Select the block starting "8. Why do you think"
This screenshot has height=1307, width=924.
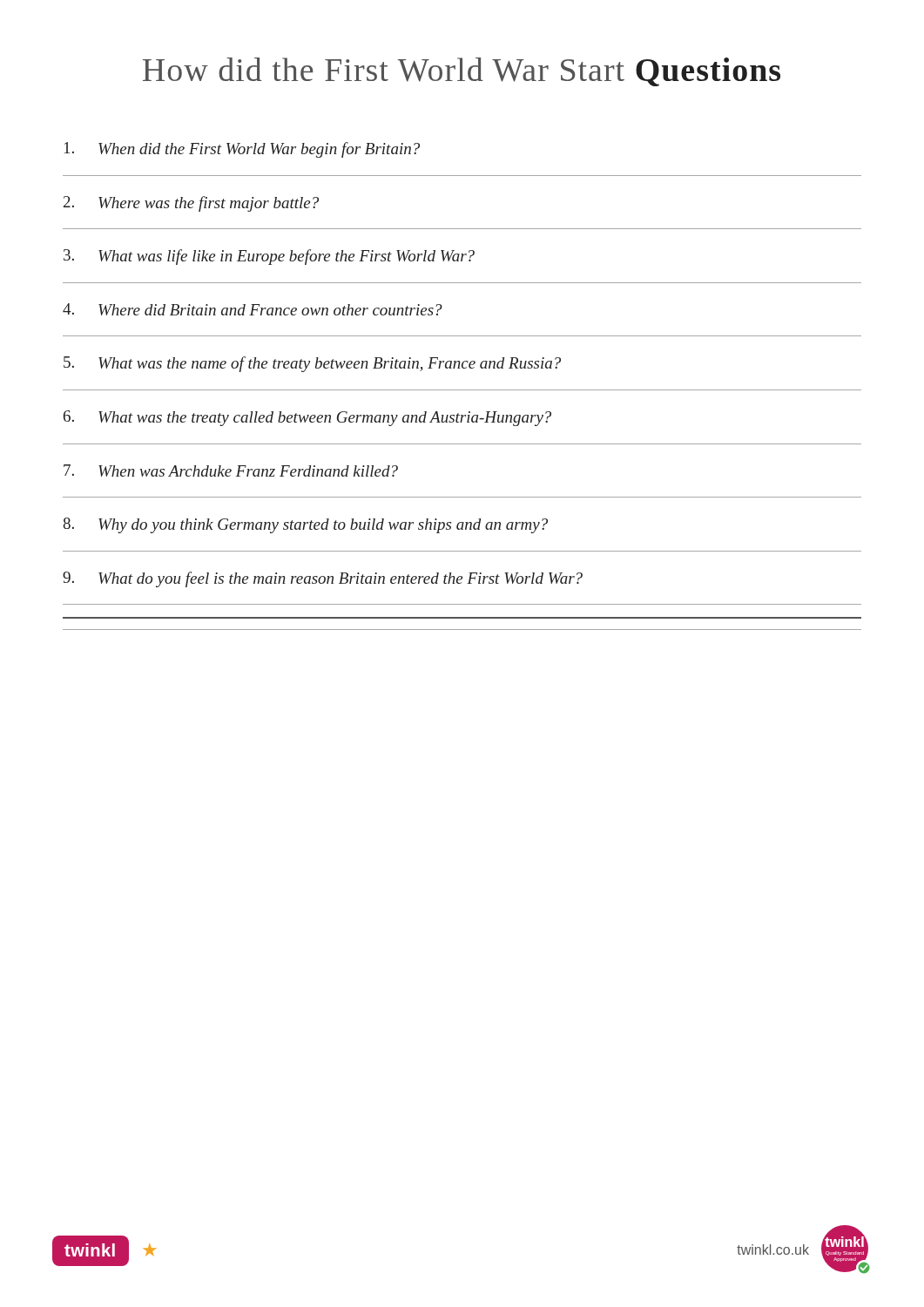[x=462, y=525]
